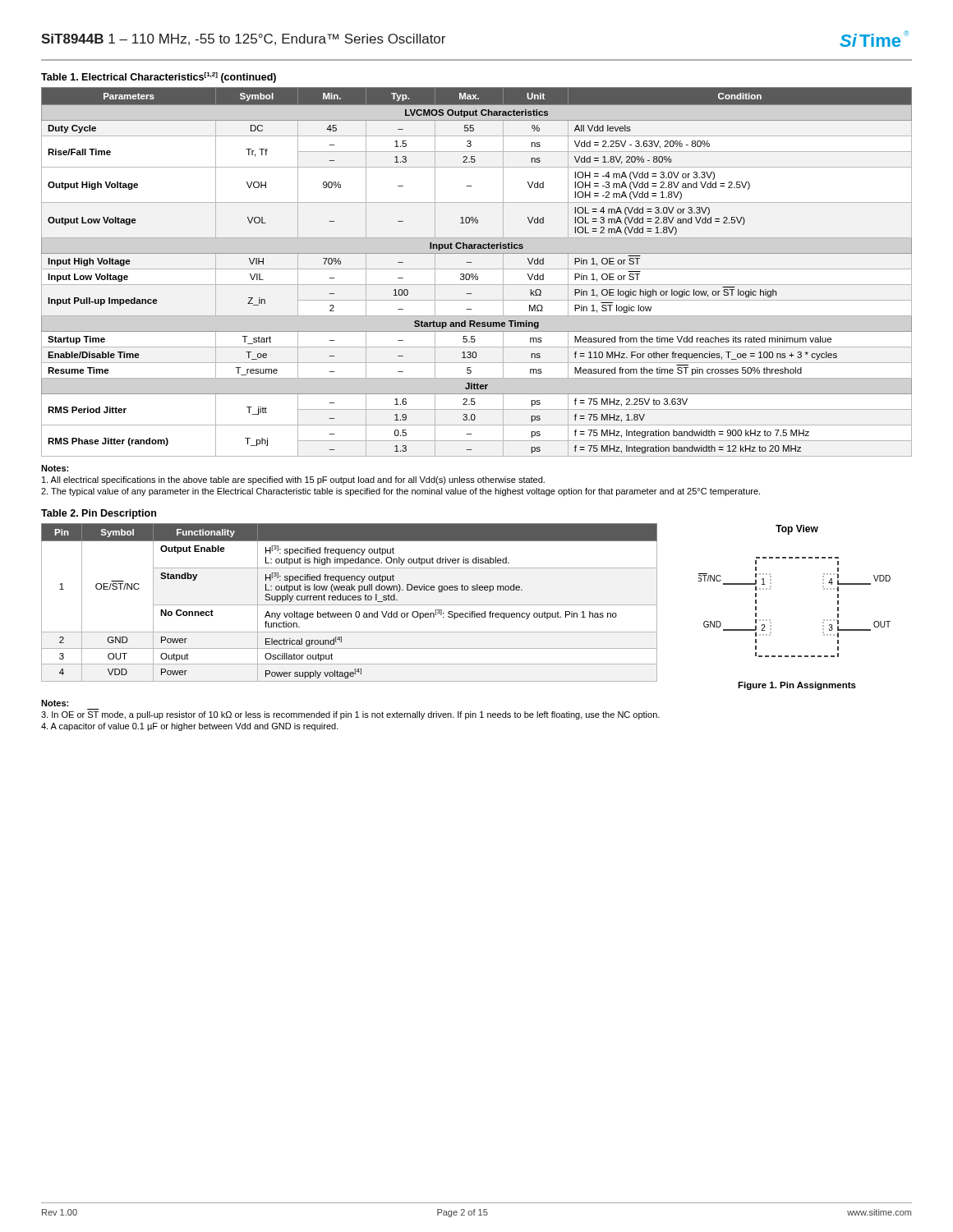Screen dimensions: 1232x953
Task: Select the table that reads "Pin 1, OE"
Action: 476,272
